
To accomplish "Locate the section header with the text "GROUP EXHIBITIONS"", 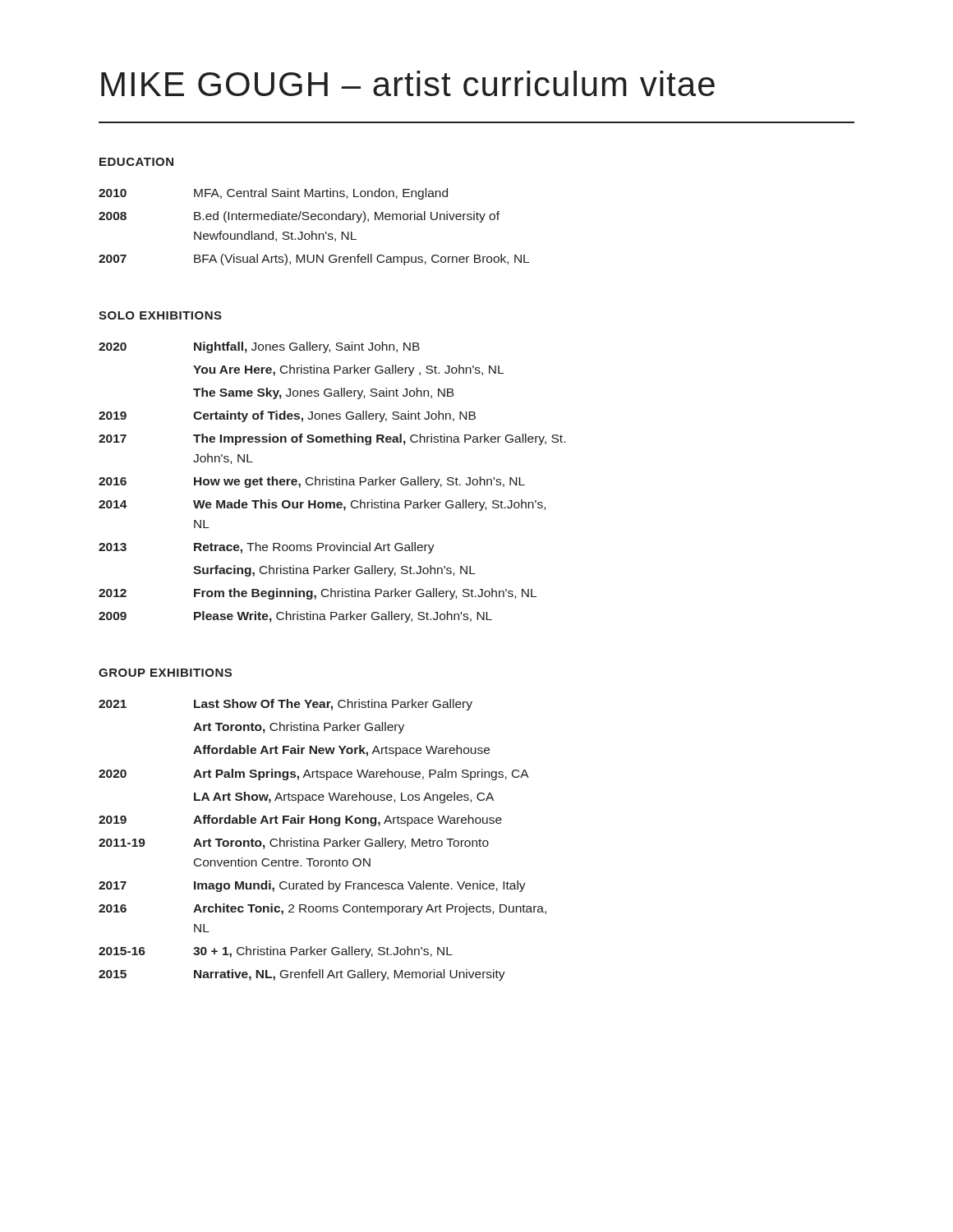I will point(166,673).
